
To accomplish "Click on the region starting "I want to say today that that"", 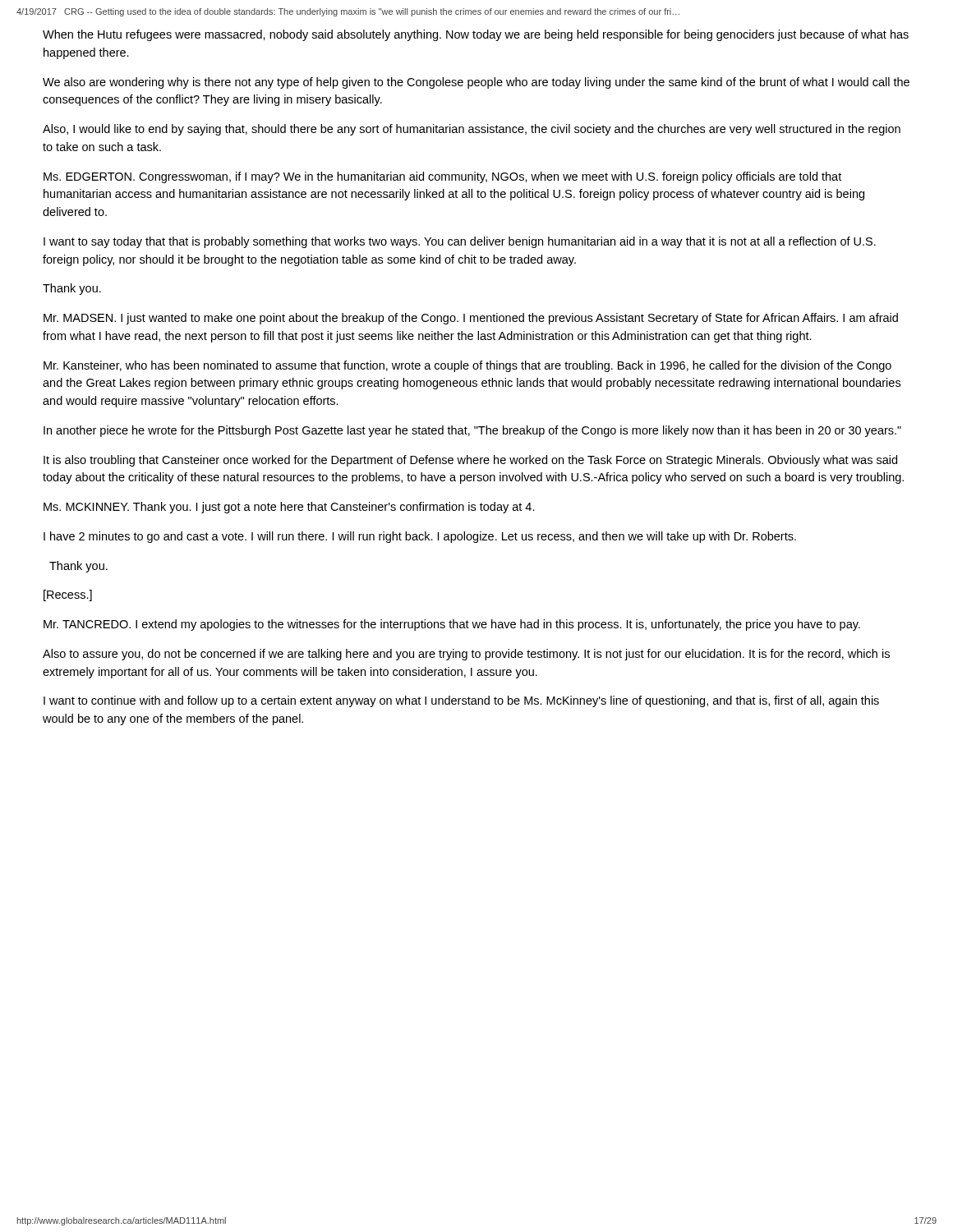I will [460, 250].
